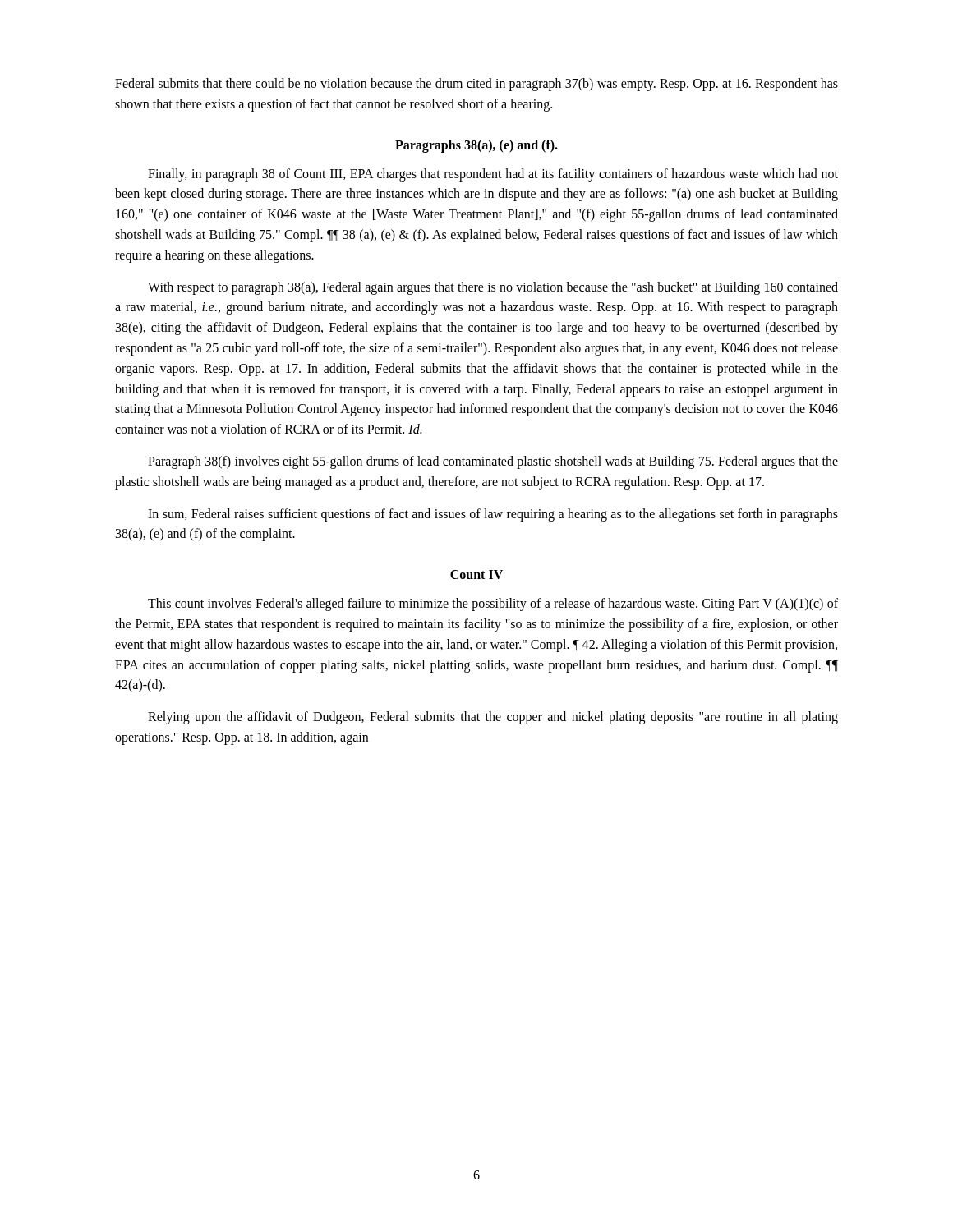The width and height of the screenshot is (953, 1232).
Task: Click the passage that begins "In sum, Federal raises sufficient questions"
Action: click(476, 524)
